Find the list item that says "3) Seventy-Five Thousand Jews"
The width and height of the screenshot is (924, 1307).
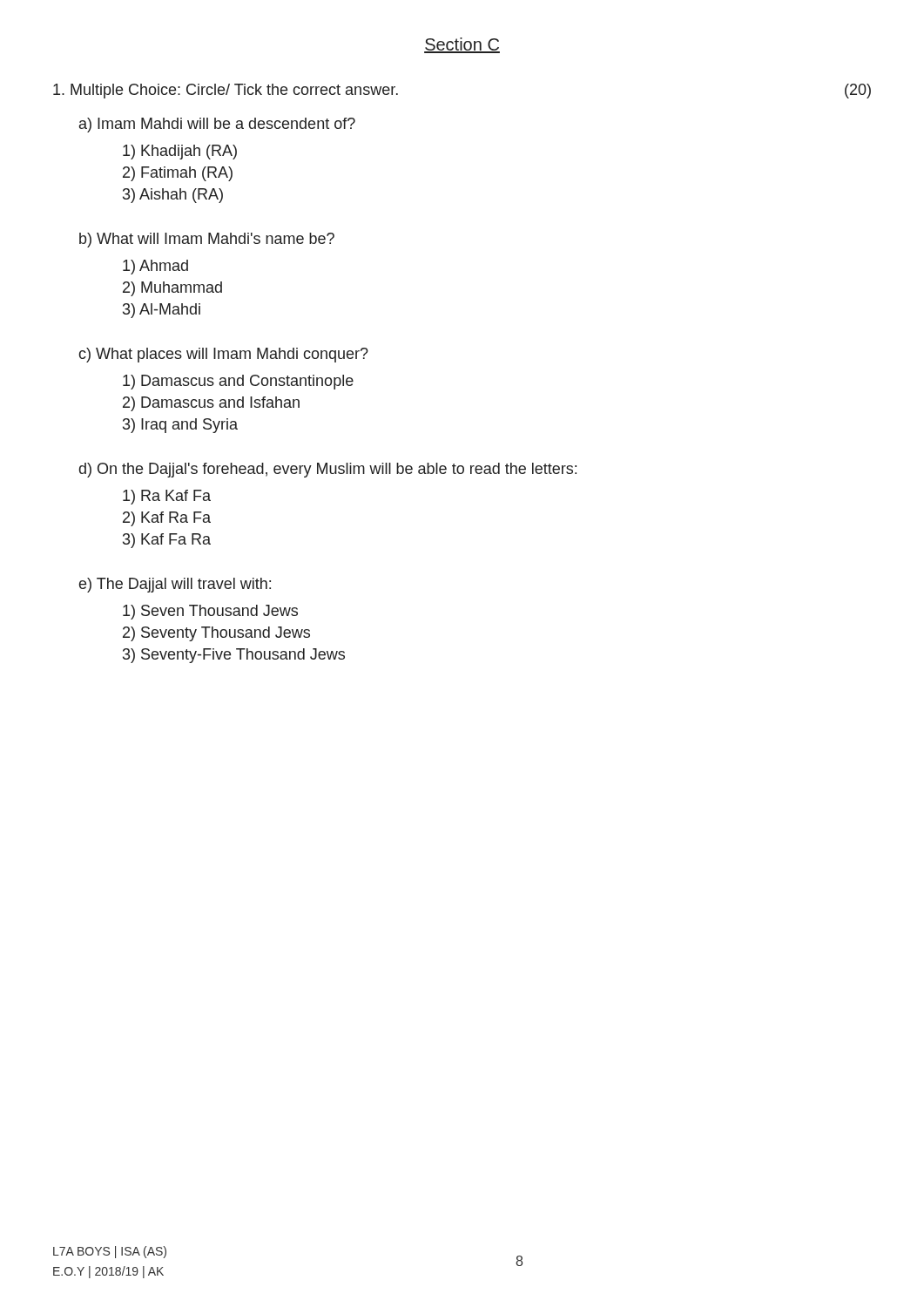tap(234, 654)
